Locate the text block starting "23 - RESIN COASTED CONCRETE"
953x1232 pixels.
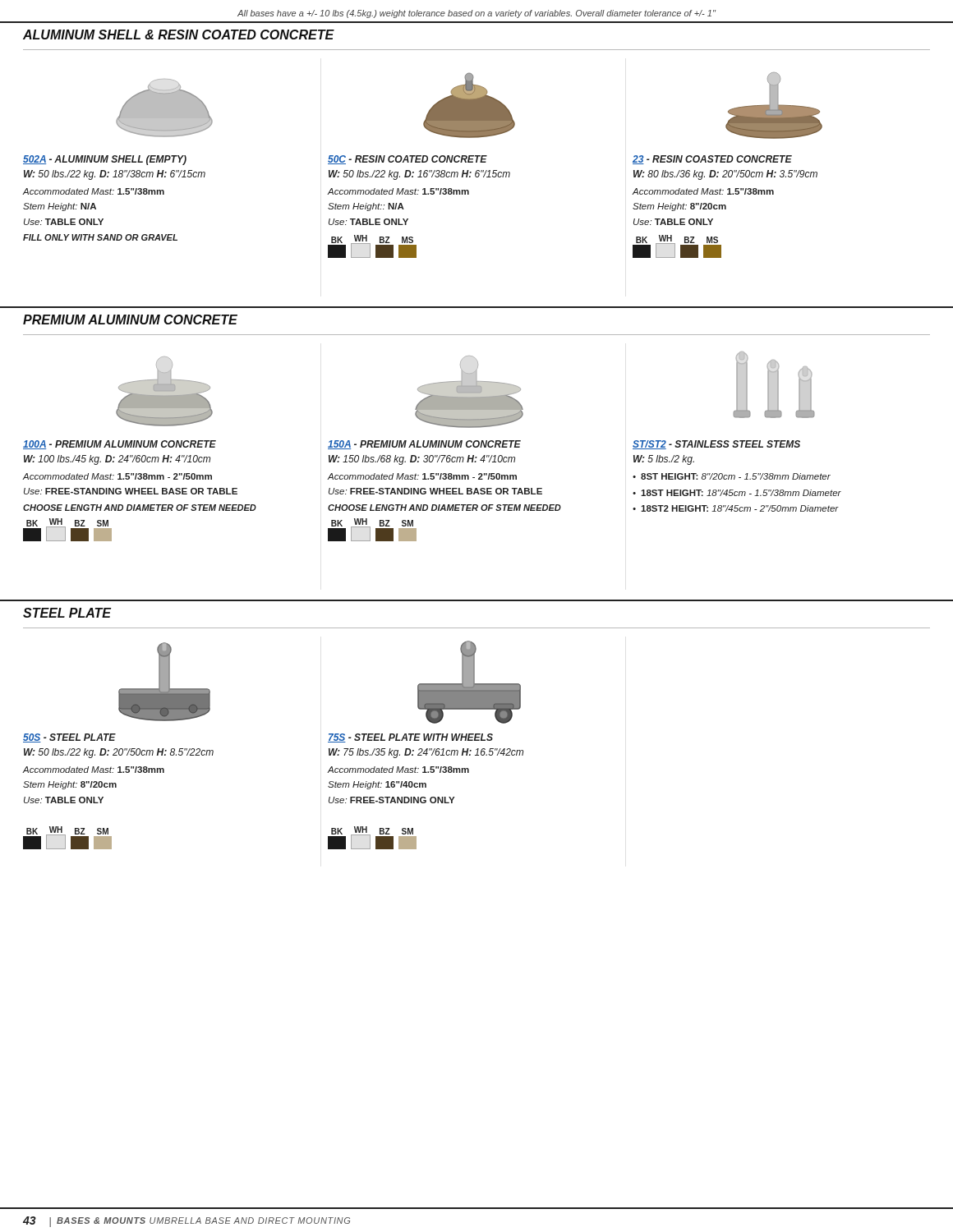pos(712,159)
